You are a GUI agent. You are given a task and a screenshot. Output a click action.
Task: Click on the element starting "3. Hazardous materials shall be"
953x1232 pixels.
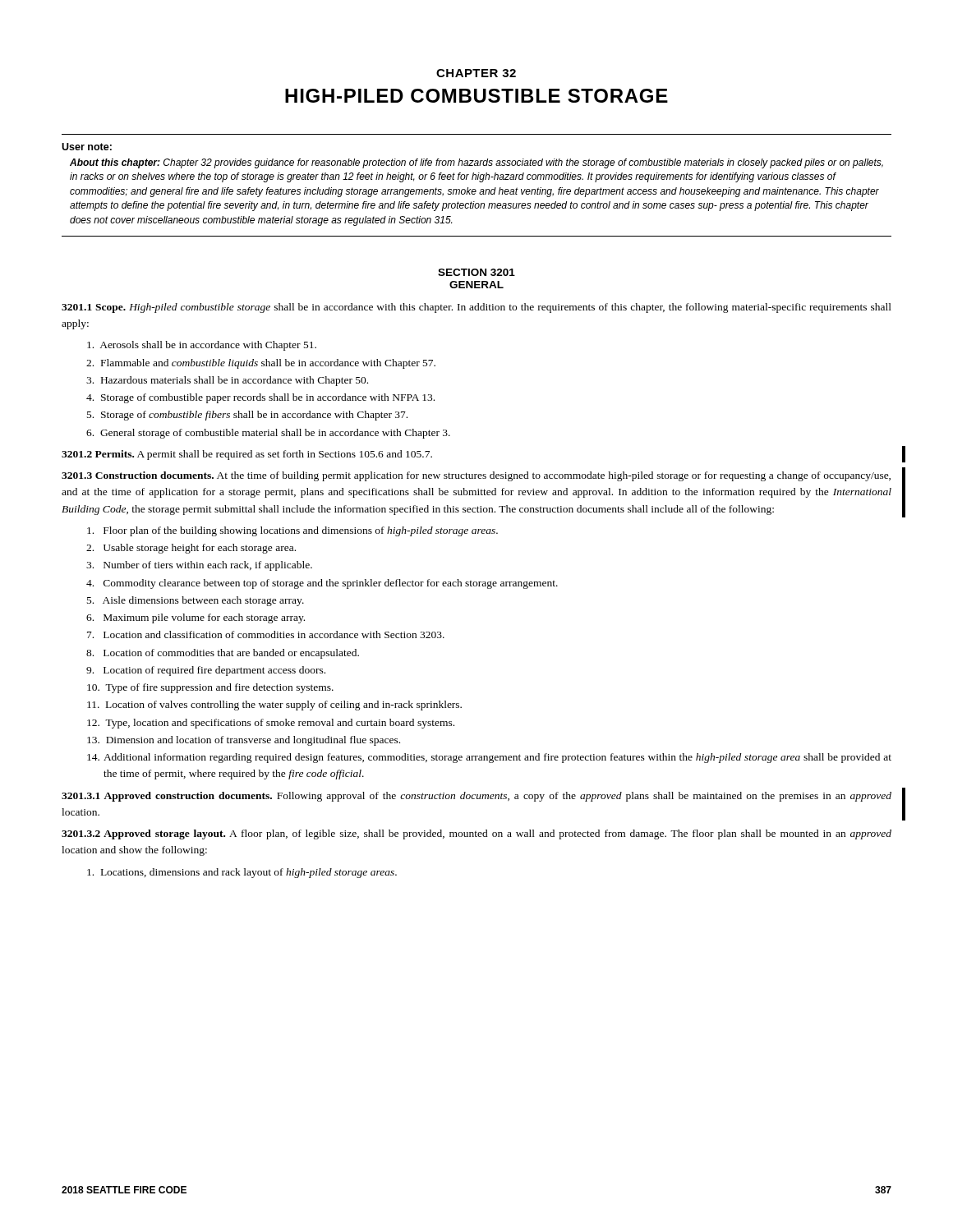[228, 380]
